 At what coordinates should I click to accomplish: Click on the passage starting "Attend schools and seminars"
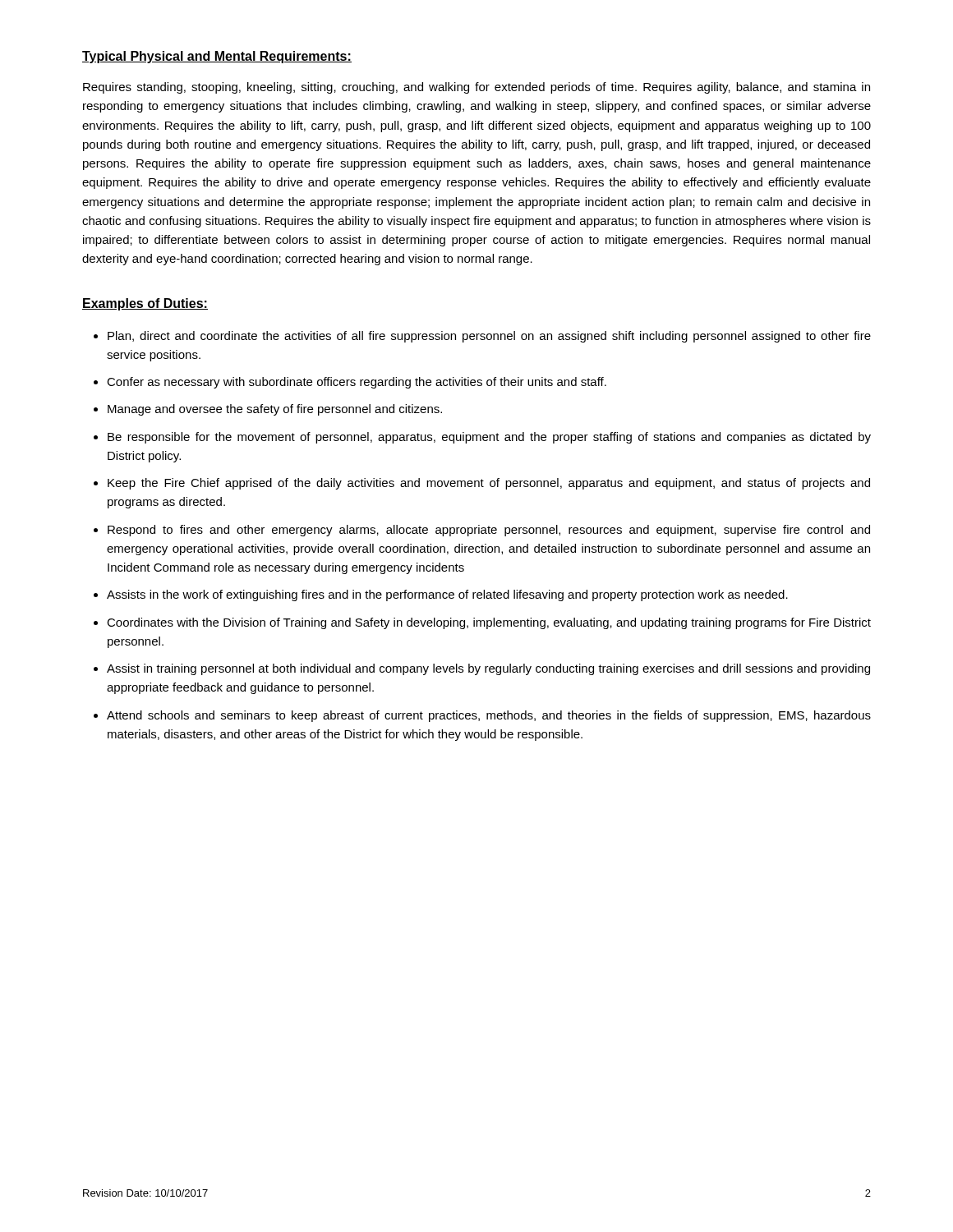(x=489, y=724)
